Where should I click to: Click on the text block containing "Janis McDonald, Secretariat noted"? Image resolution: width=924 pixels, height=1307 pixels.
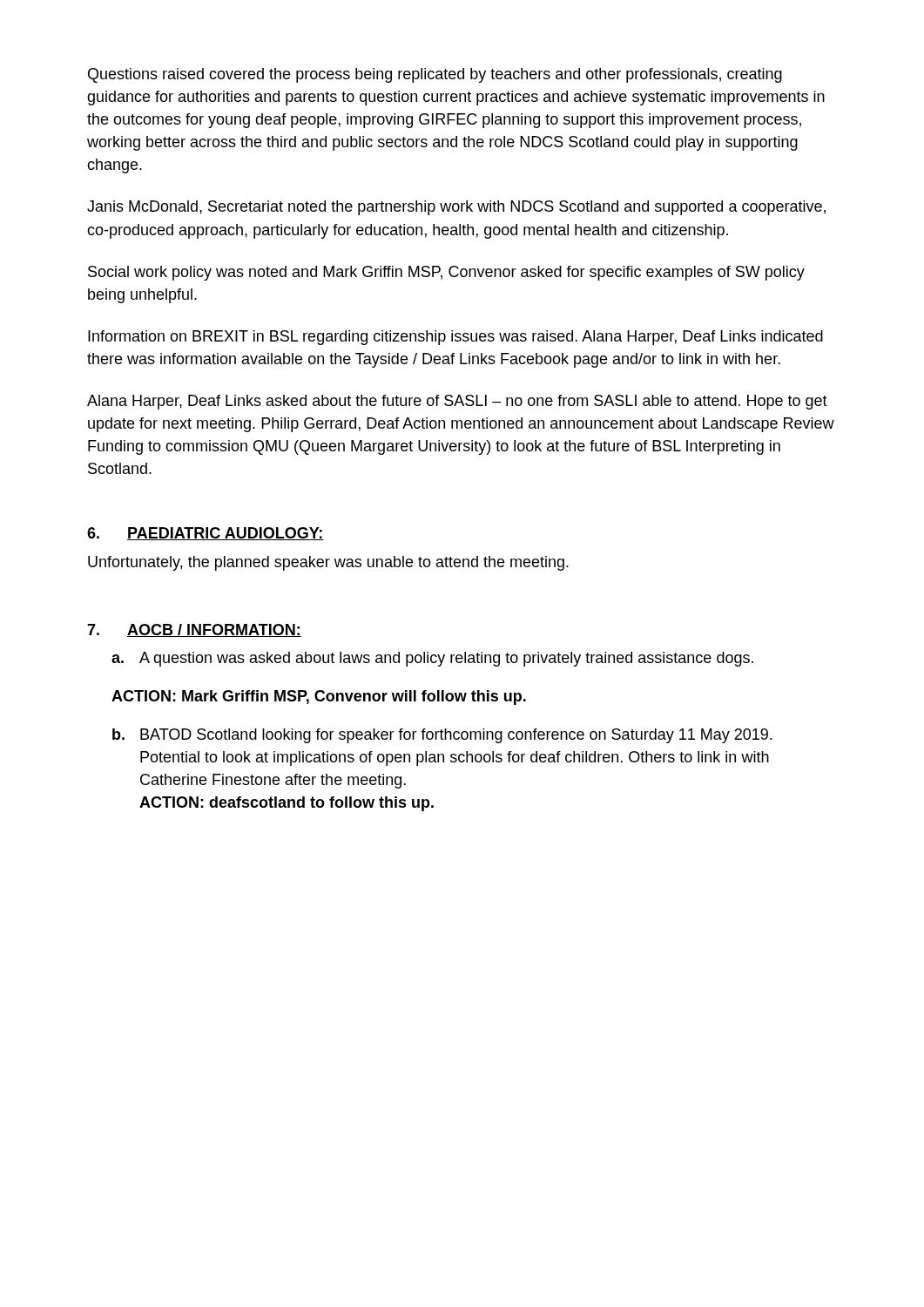[x=457, y=218]
